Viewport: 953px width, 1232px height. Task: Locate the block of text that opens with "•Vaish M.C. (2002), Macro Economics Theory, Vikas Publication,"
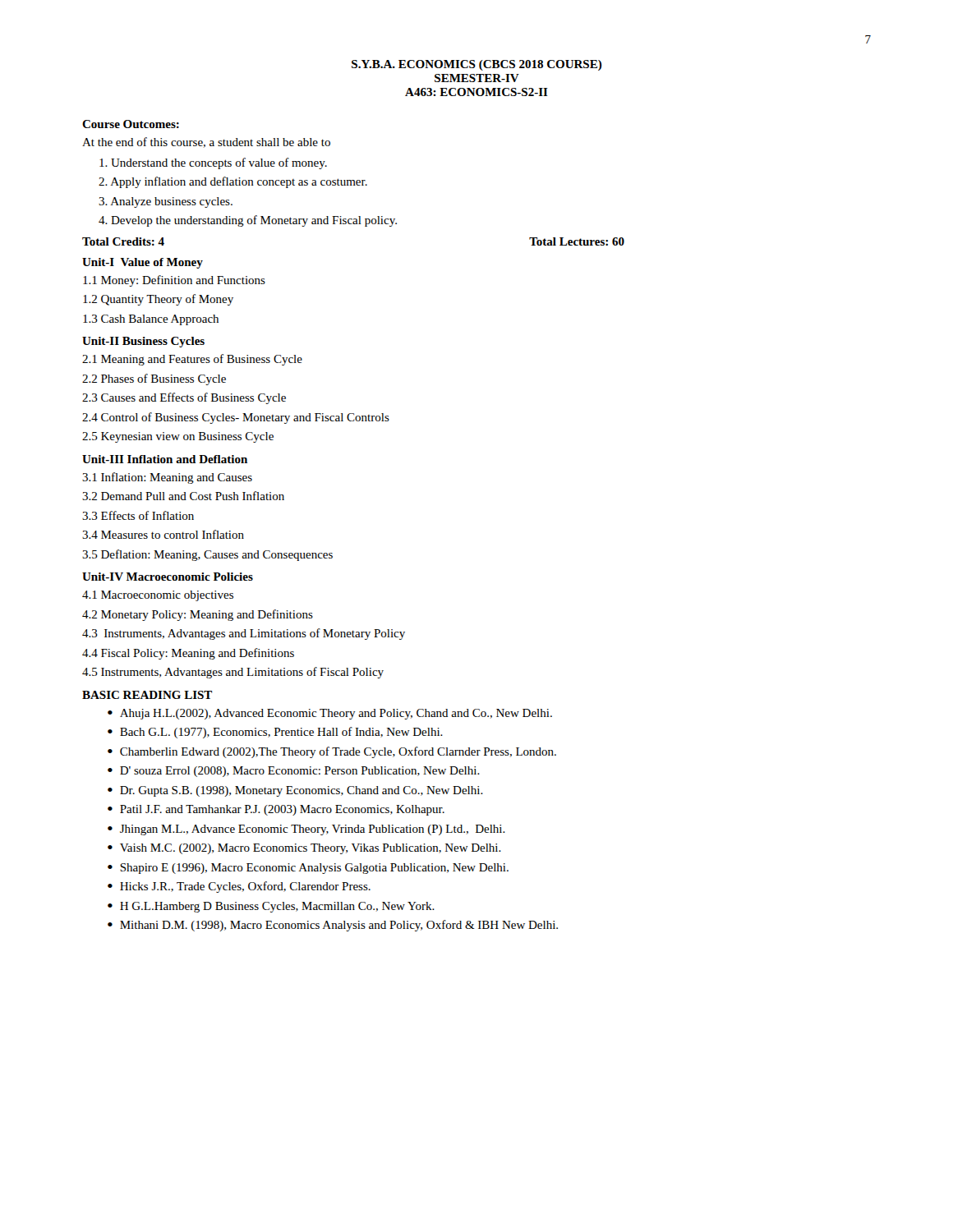(304, 848)
